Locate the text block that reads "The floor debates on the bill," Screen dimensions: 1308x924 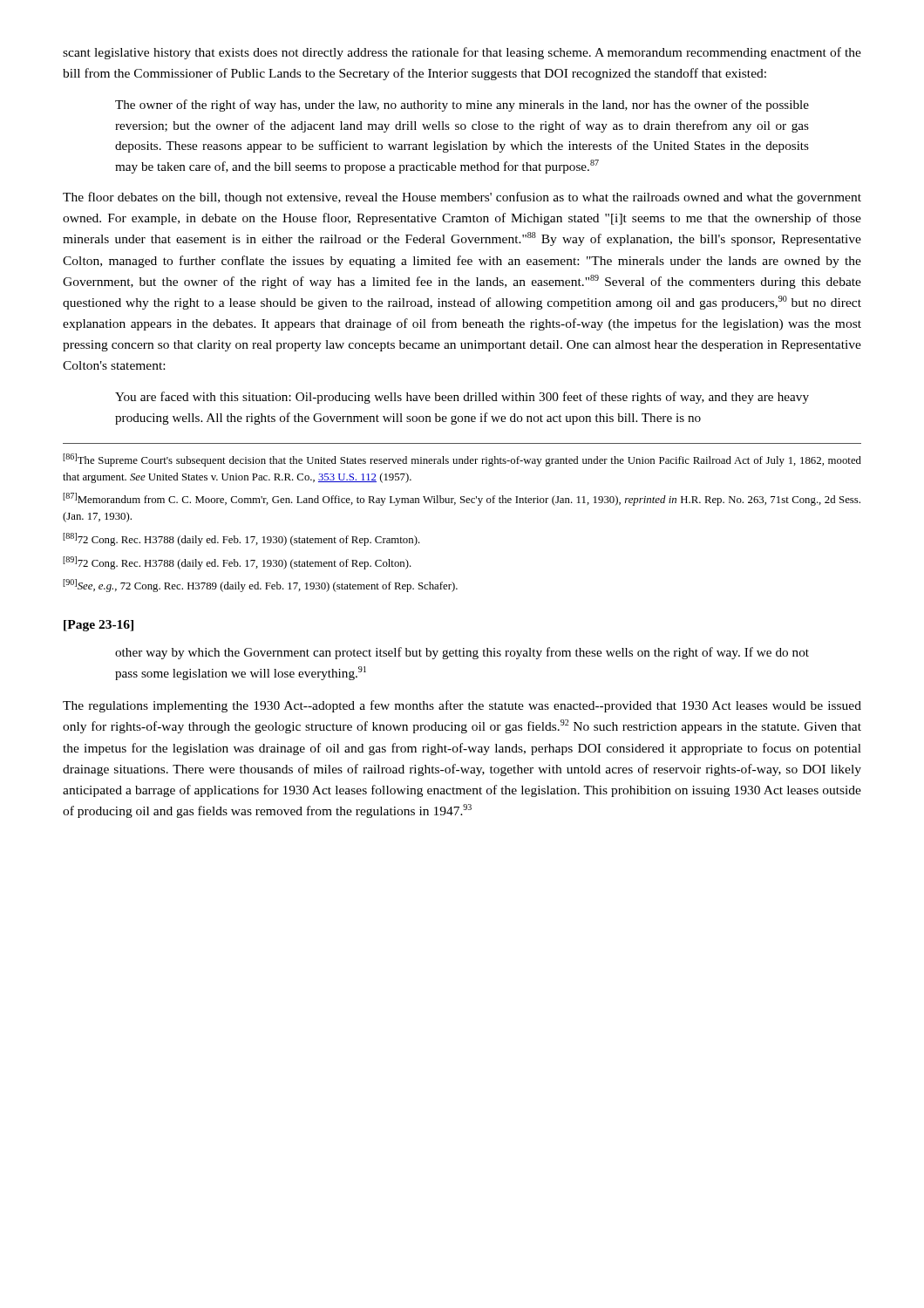(462, 281)
